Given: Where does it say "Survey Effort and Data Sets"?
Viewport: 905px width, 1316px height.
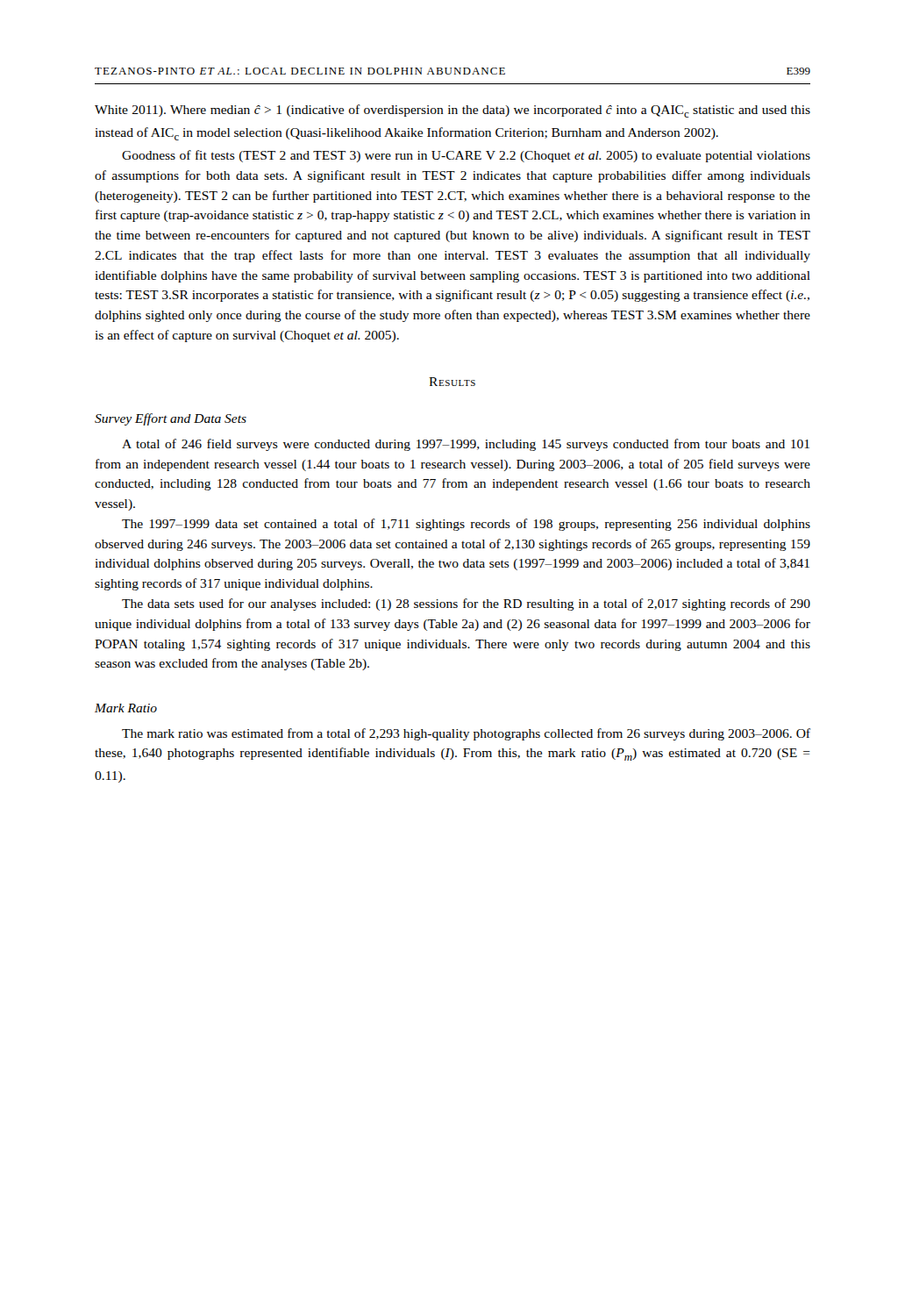Looking at the screenshot, I should click(x=171, y=418).
